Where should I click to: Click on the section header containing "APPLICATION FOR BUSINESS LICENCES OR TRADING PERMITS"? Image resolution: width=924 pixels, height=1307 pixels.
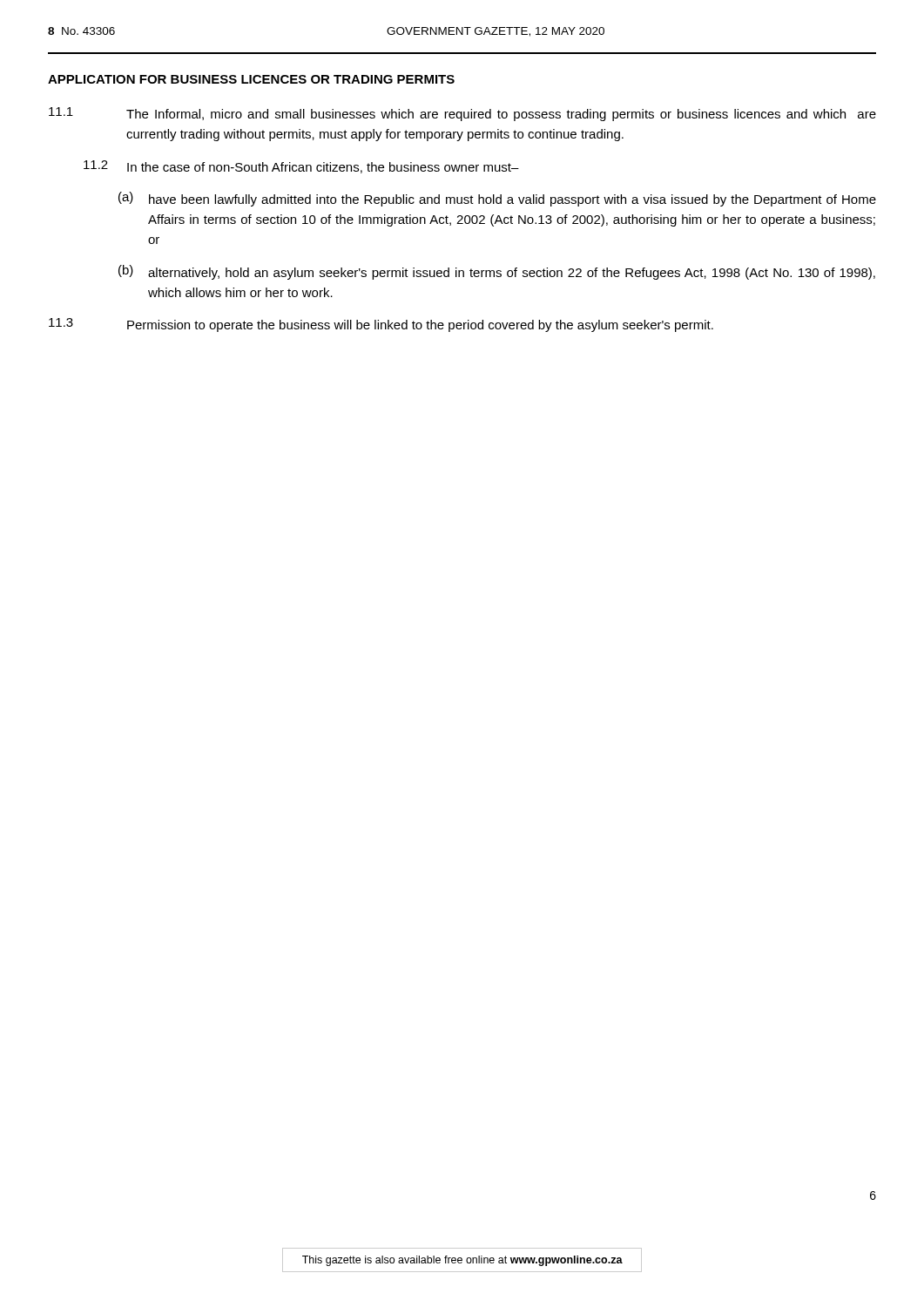coord(251,79)
